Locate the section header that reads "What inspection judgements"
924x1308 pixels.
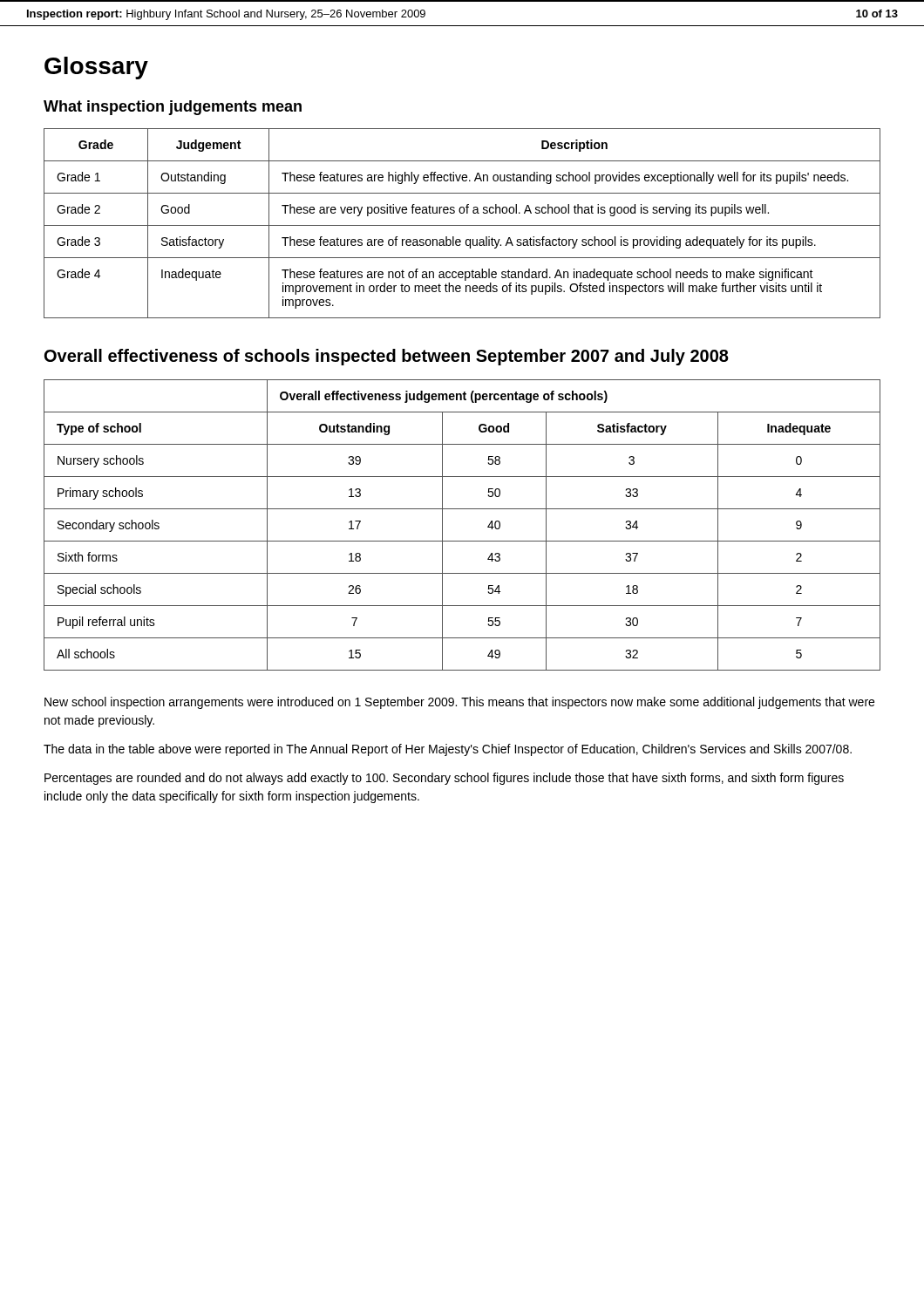pyautogui.click(x=173, y=108)
